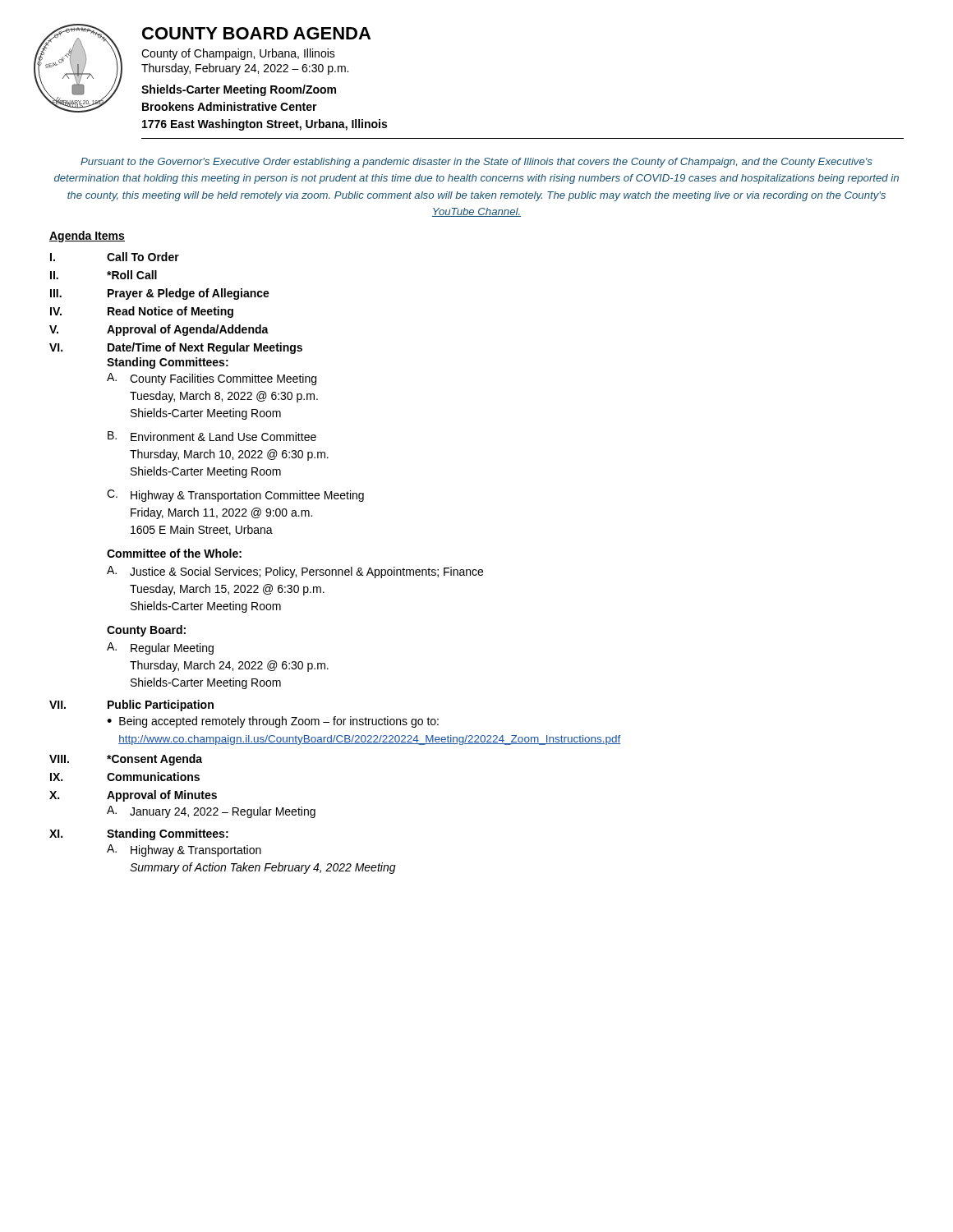Locate the section header with the text "Agenda Items"
The height and width of the screenshot is (1232, 953).
[87, 236]
